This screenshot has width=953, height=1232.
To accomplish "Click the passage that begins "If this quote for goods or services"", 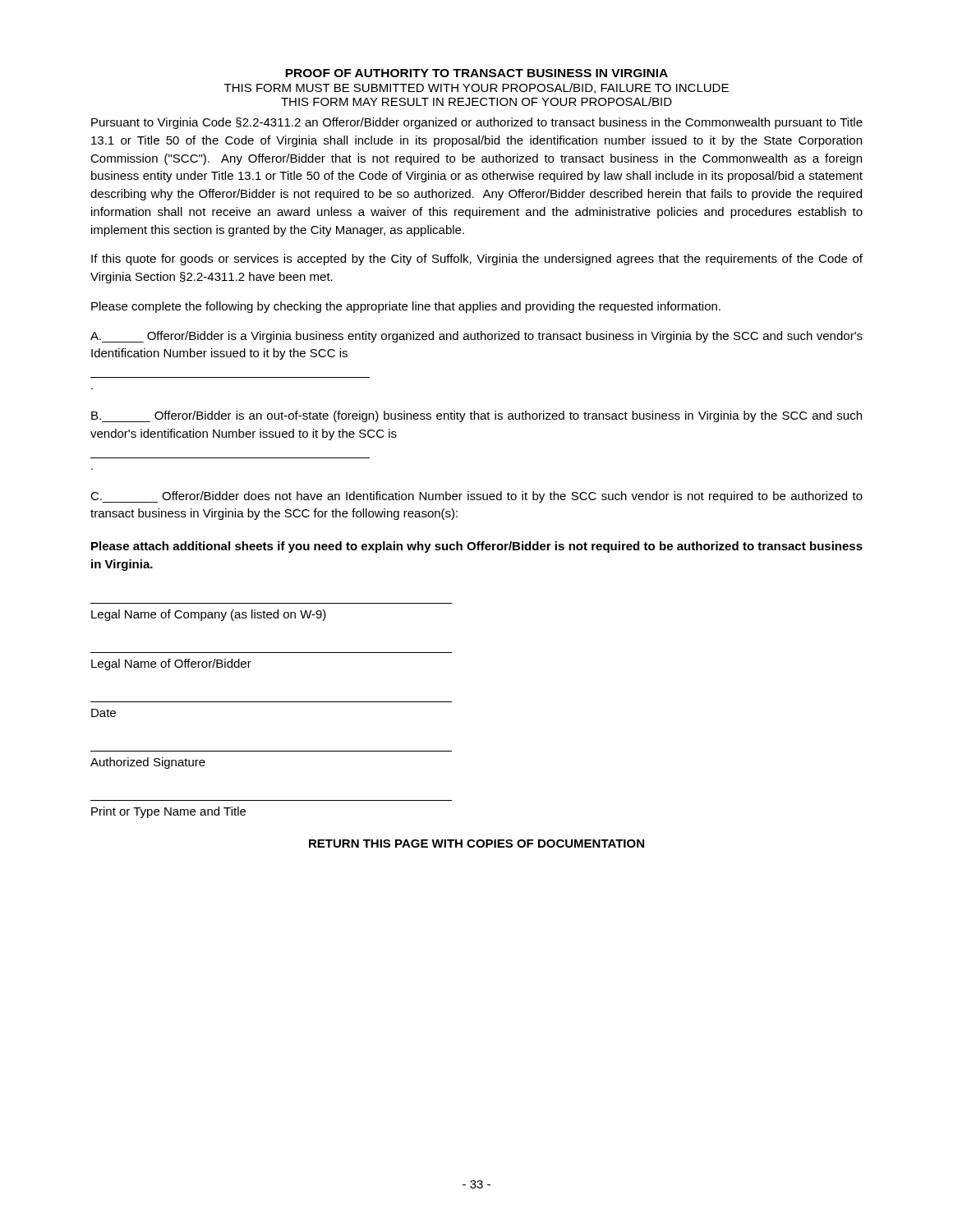I will pos(476,267).
